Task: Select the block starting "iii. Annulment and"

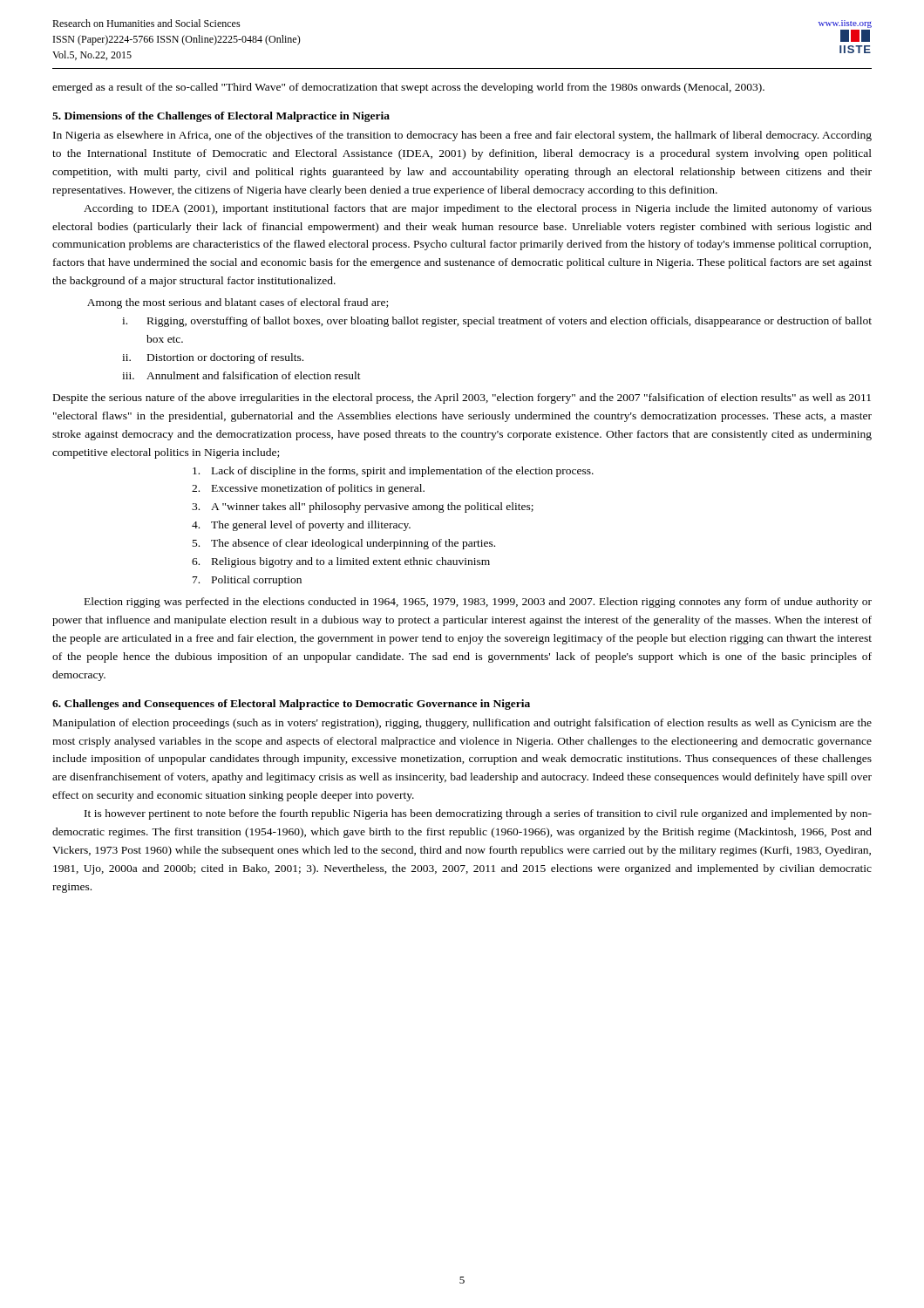Action: (241, 376)
